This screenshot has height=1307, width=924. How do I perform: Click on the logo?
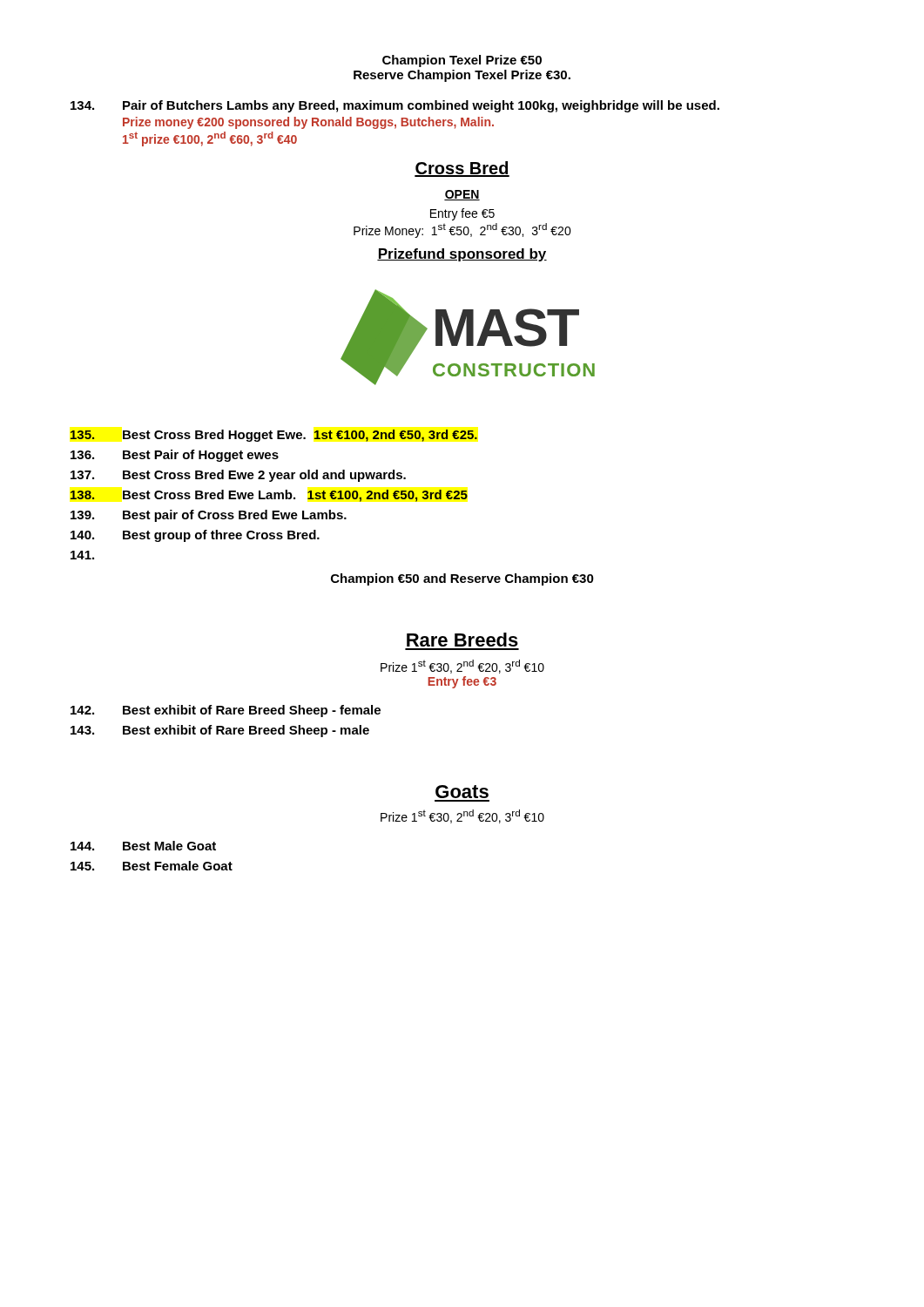[462, 342]
